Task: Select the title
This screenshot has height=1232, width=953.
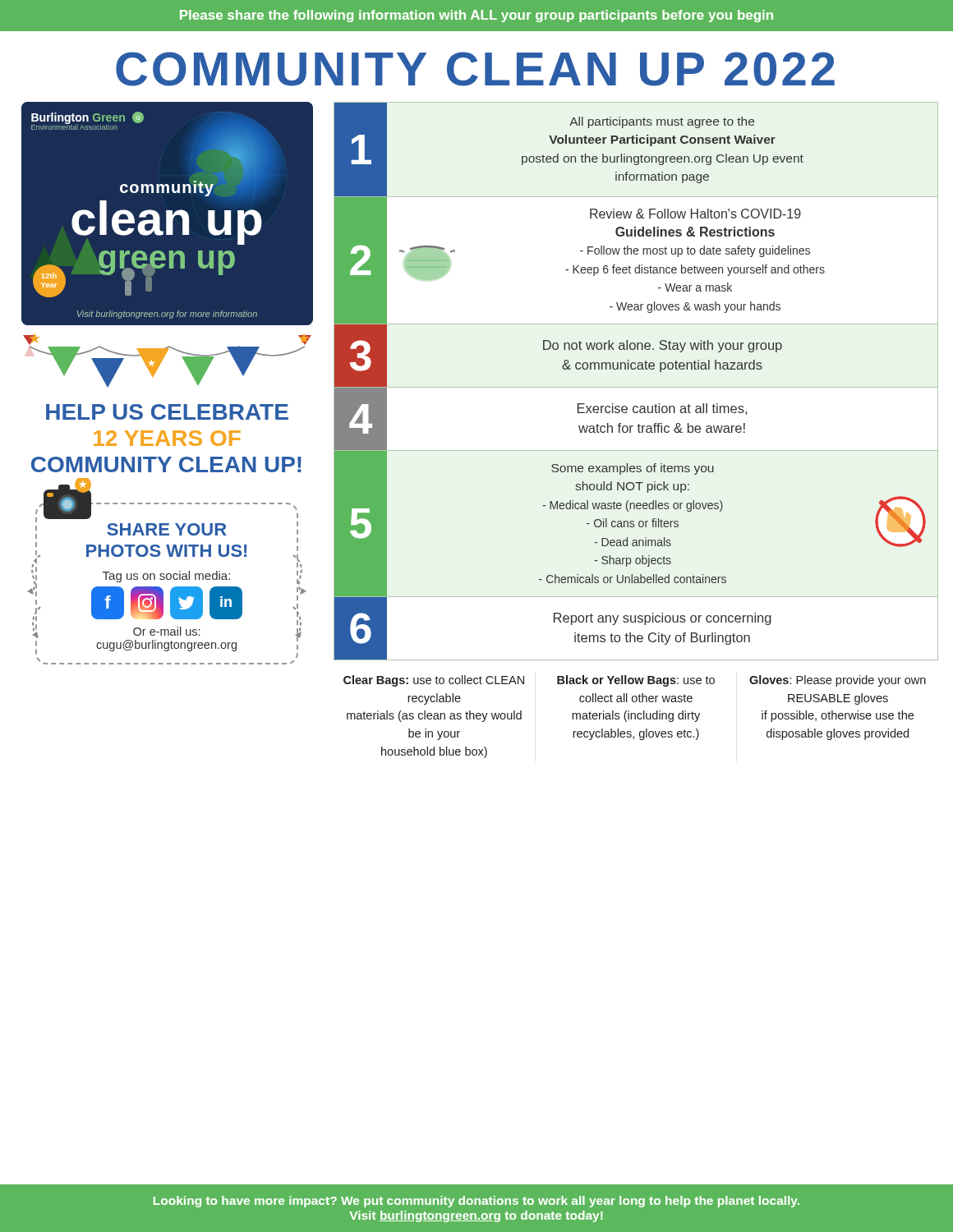Action: 476,69
